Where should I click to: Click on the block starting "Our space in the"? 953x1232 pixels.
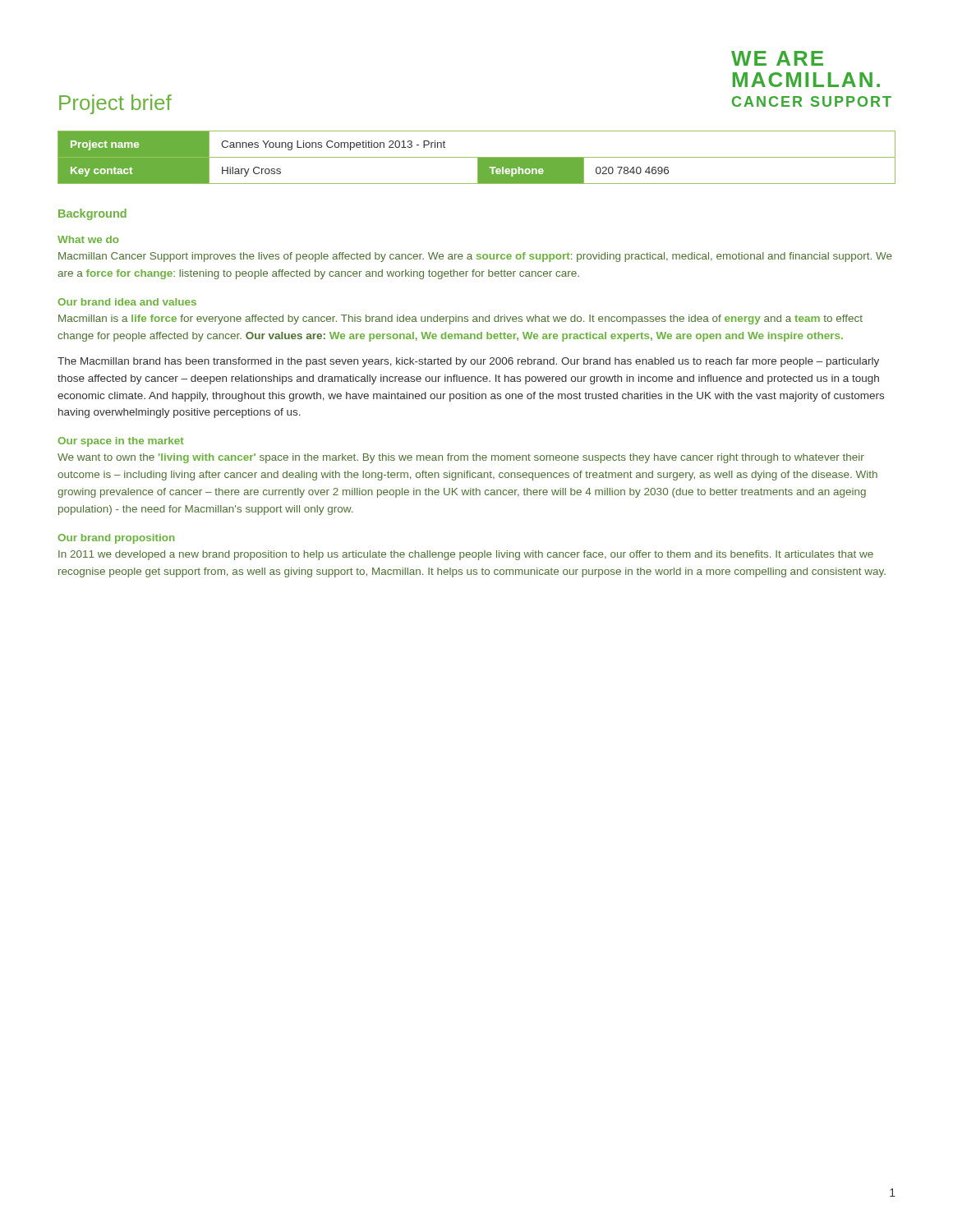(x=121, y=441)
